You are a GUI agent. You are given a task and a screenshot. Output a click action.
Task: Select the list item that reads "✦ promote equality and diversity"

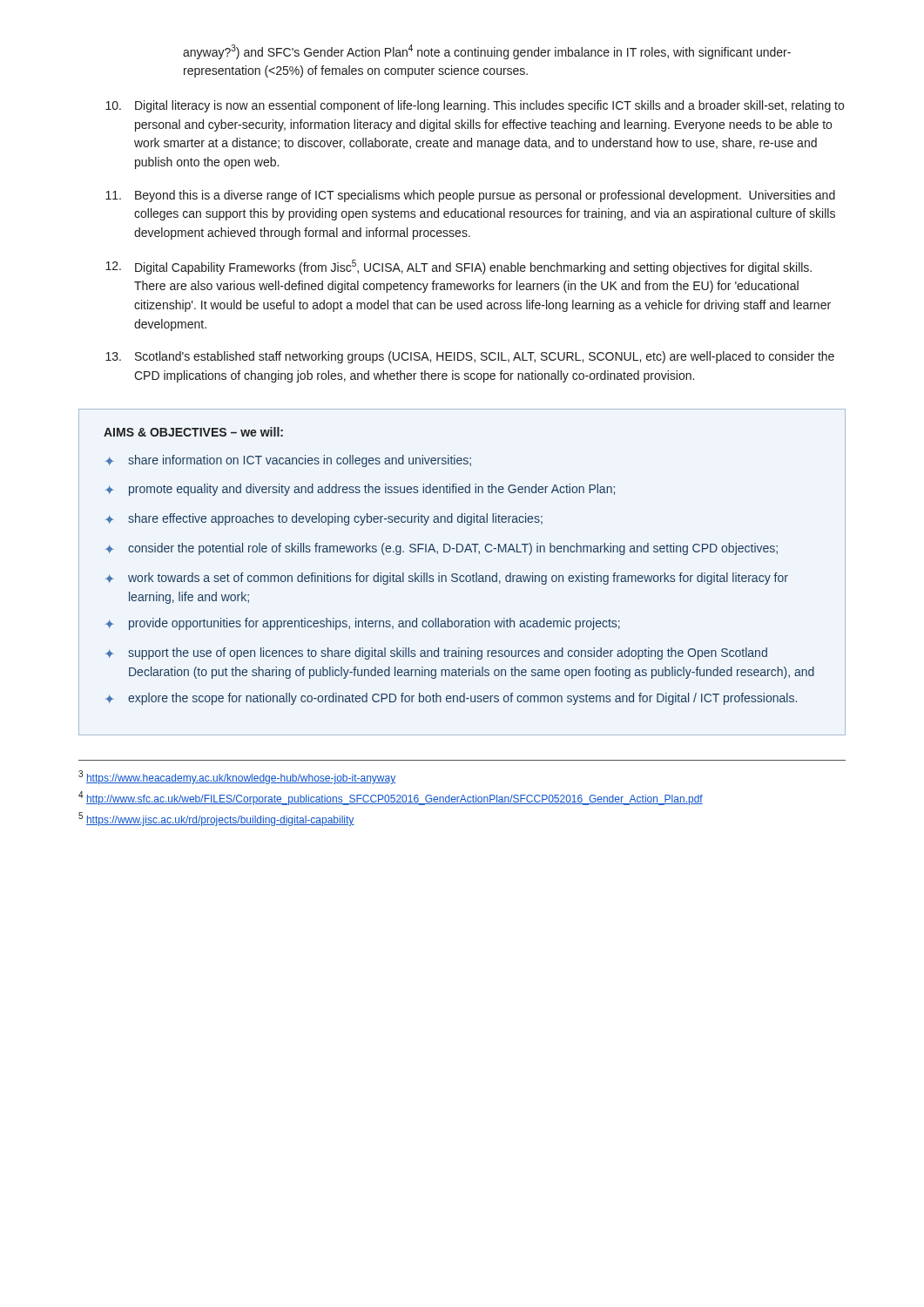[462, 491]
